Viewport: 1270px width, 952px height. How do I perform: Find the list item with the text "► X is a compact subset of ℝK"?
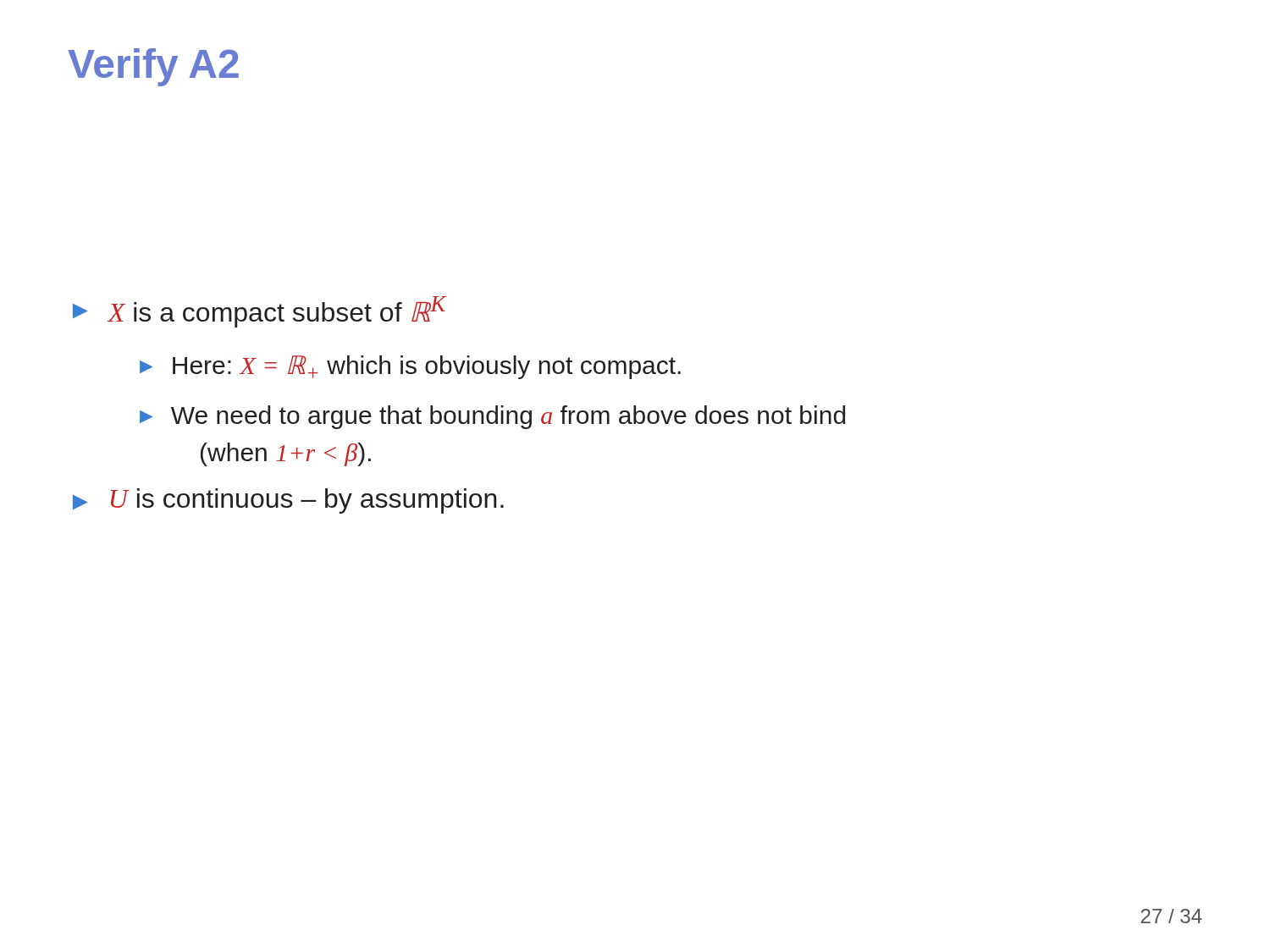coord(635,379)
